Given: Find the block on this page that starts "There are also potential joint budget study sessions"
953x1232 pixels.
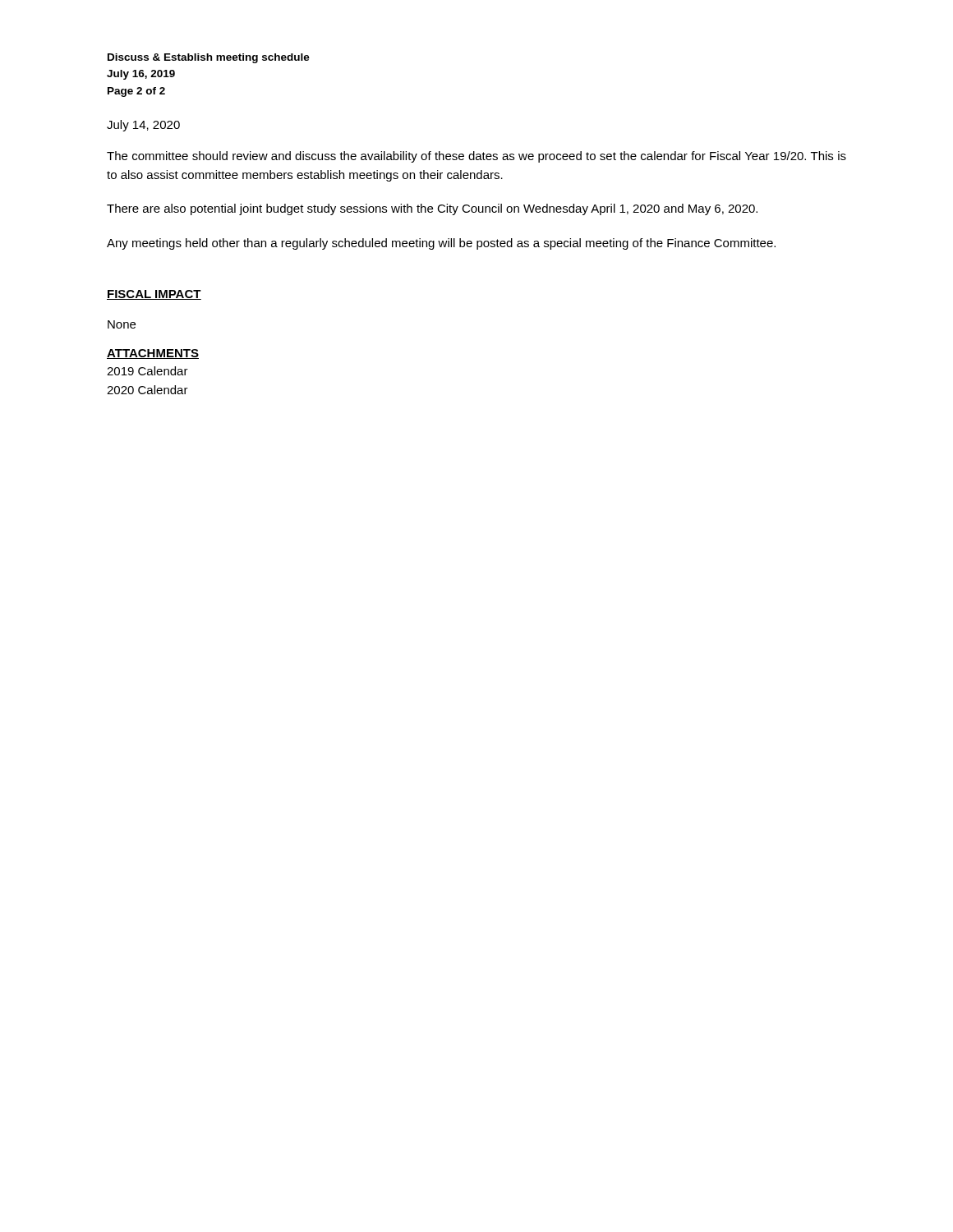Looking at the screenshot, I should [x=433, y=208].
